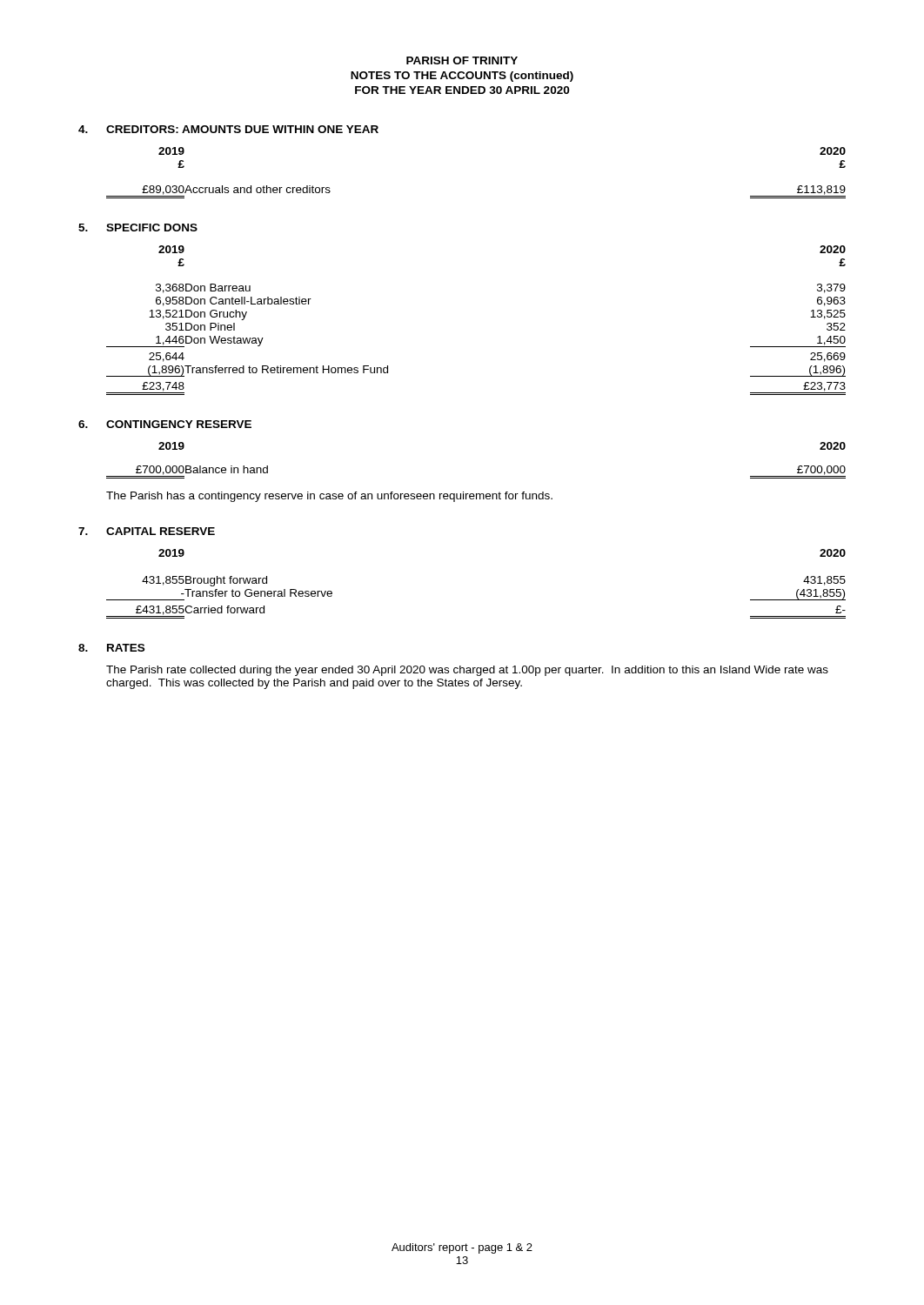Image resolution: width=924 pixels, height=1305 pixels.
Task: Find the table that mentions "Balance in hand"
Action: (476, 459)
